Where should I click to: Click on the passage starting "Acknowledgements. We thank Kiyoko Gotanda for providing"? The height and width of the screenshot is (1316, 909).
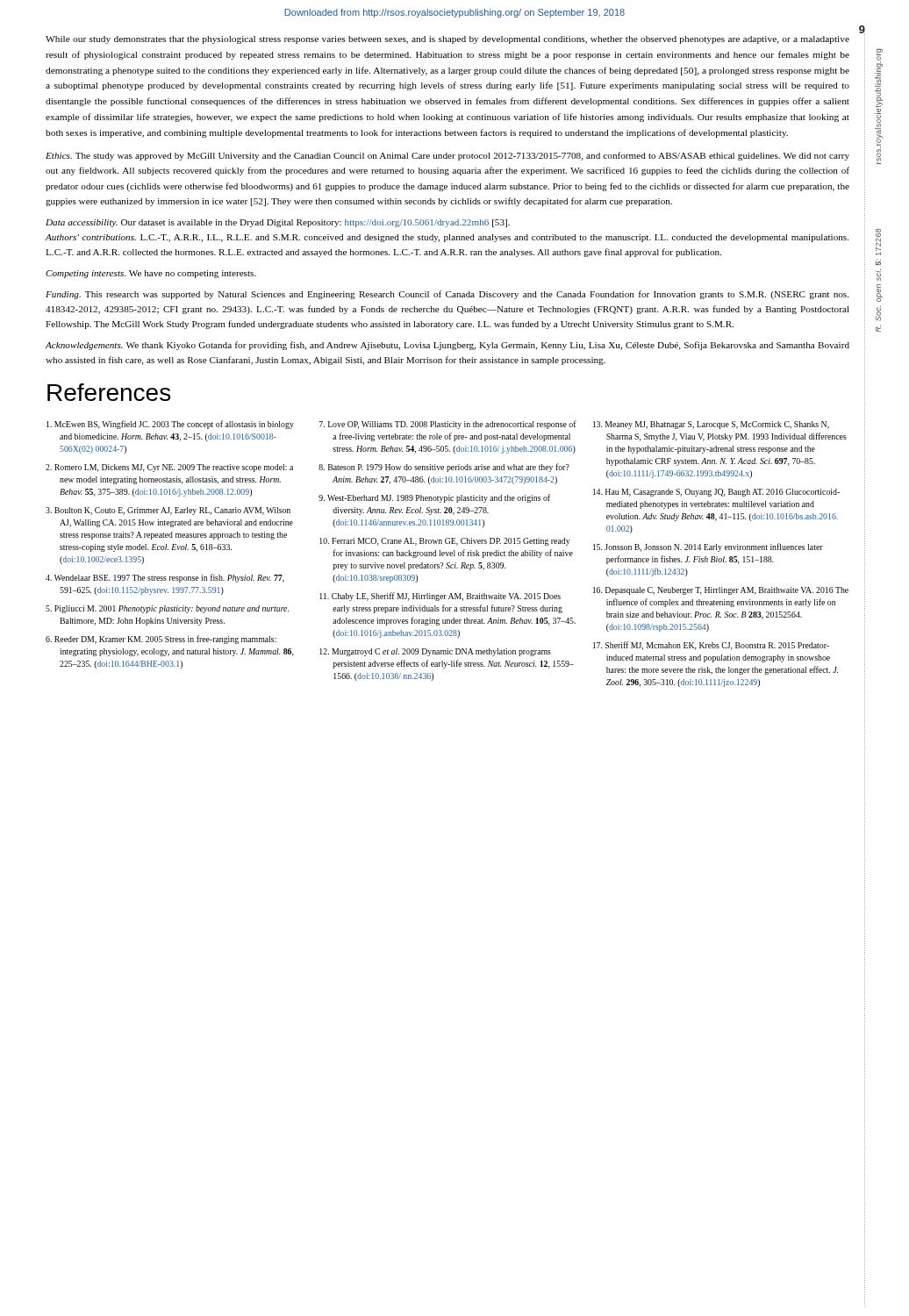[x=448, y=352]
